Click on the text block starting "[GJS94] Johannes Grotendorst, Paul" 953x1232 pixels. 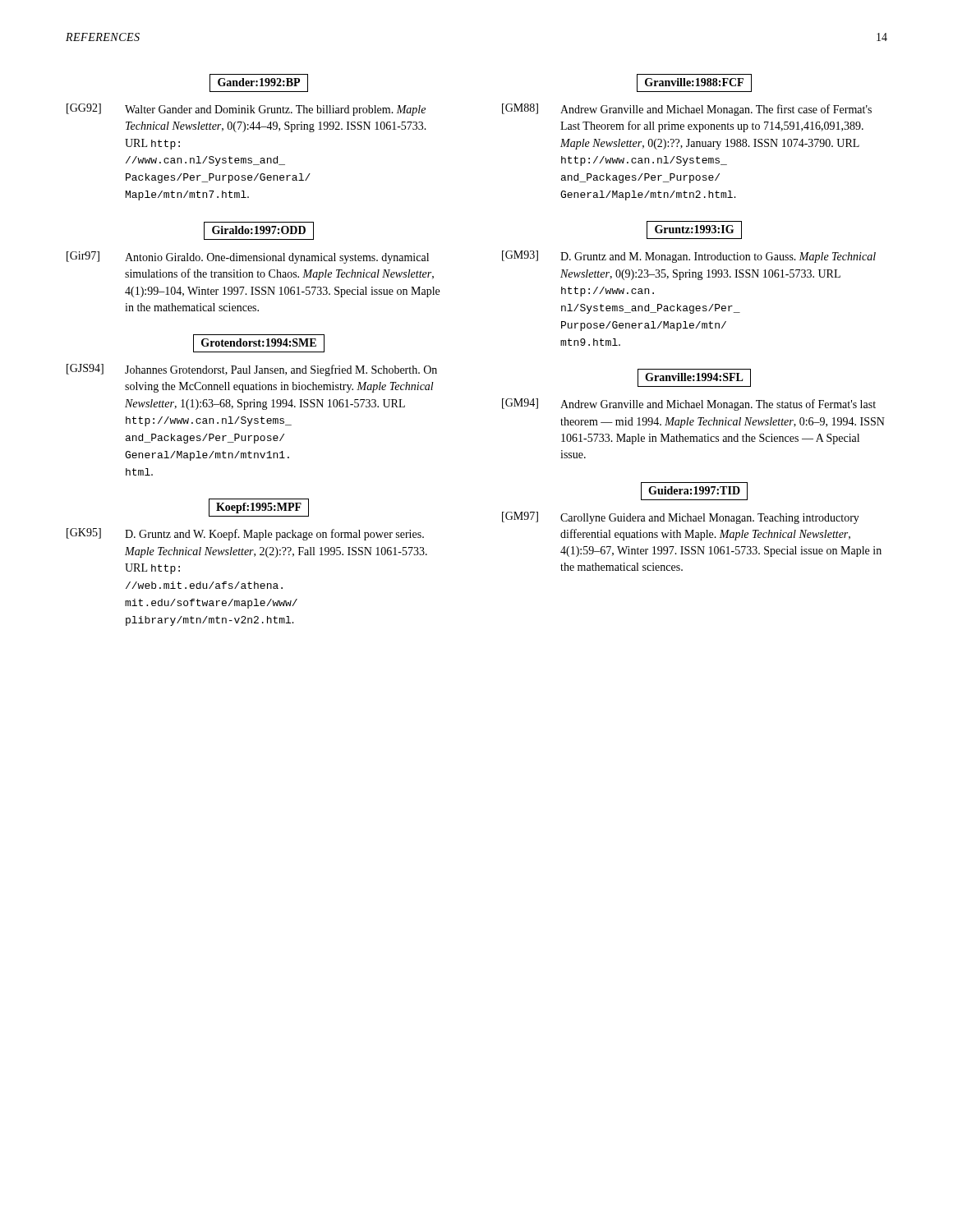(x=259, y=422)
